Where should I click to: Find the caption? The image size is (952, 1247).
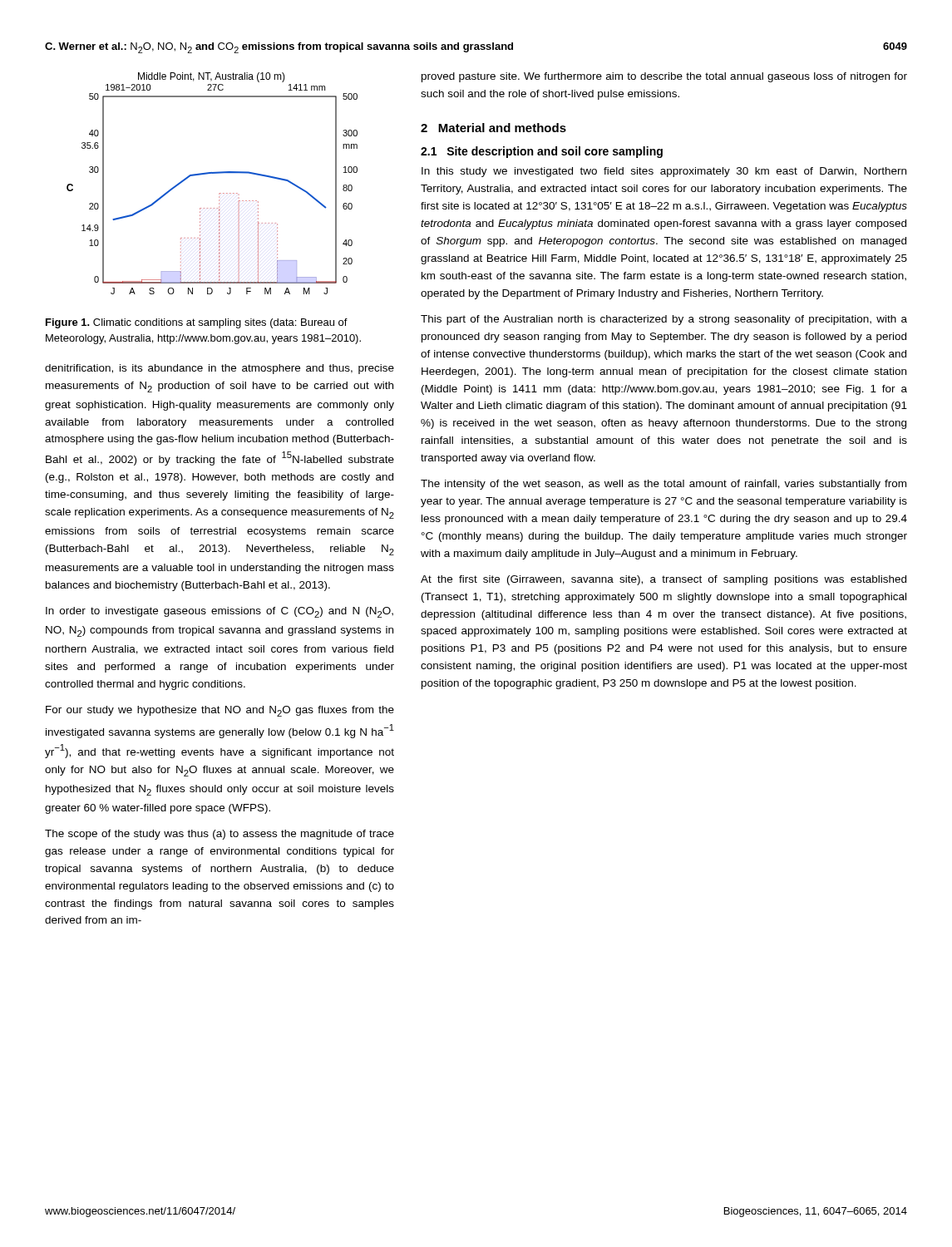[x=211, y=330]
